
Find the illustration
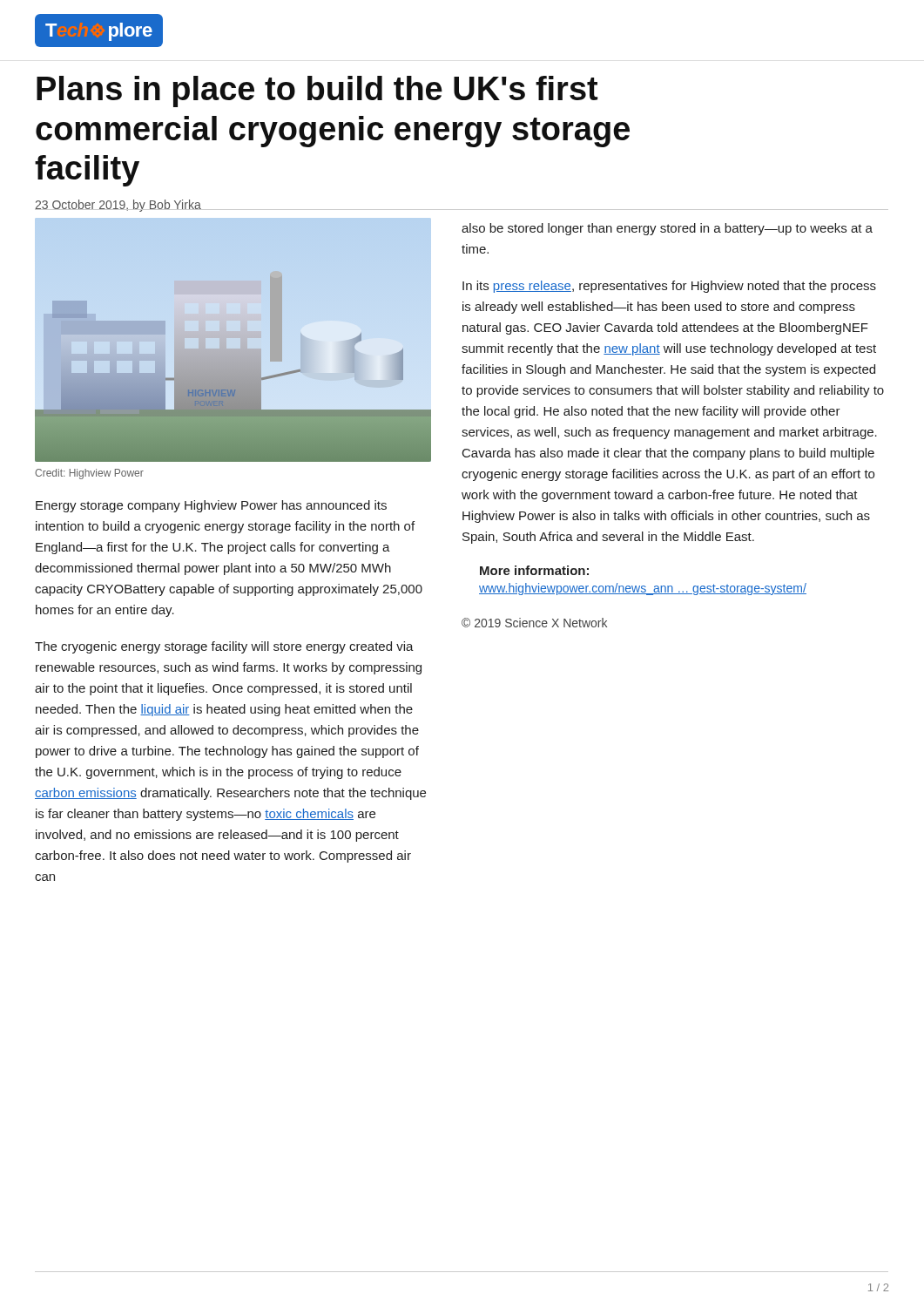pyautogui.click(x=233, y=340)
